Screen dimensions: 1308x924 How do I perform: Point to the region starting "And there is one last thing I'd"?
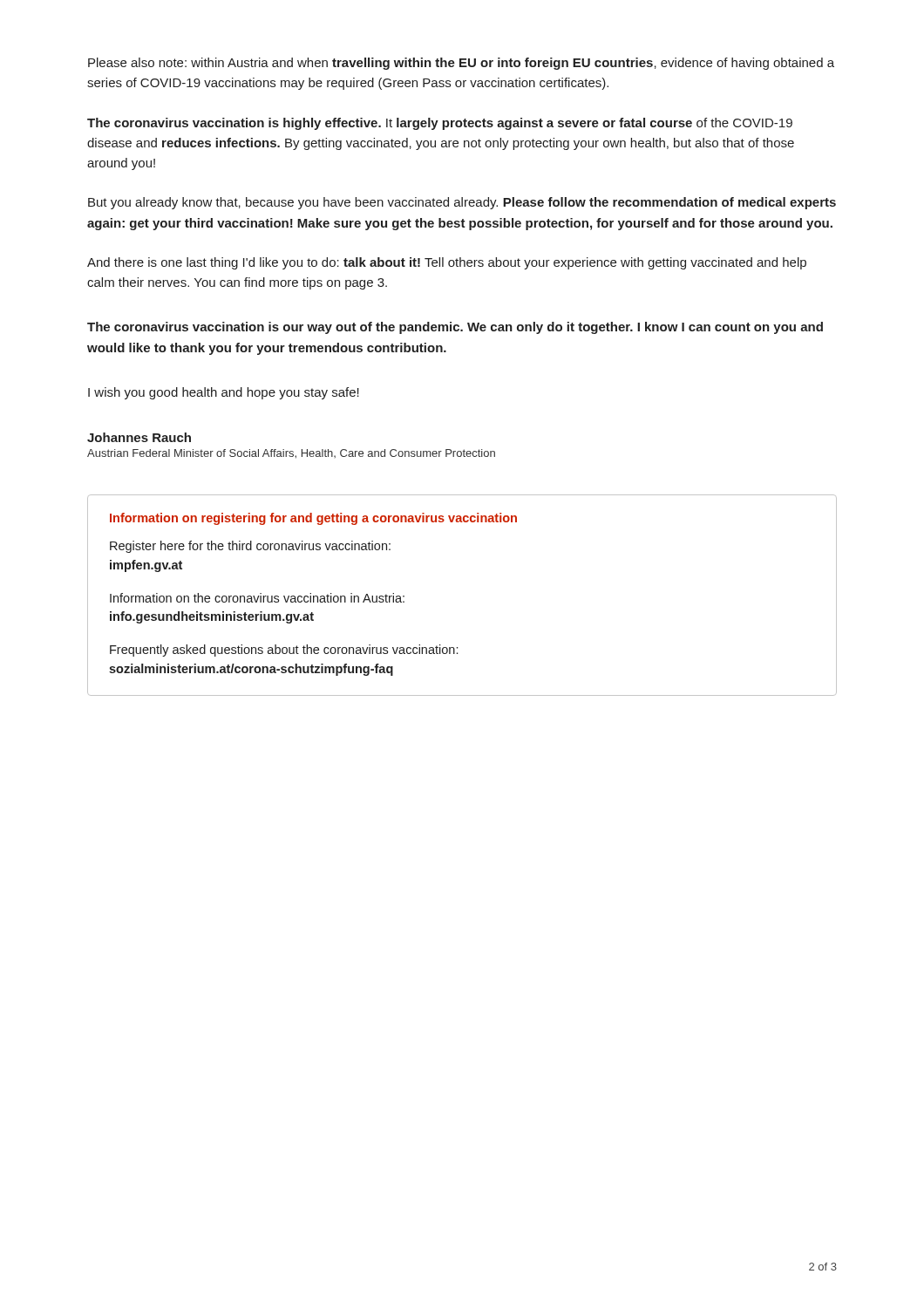447,272
